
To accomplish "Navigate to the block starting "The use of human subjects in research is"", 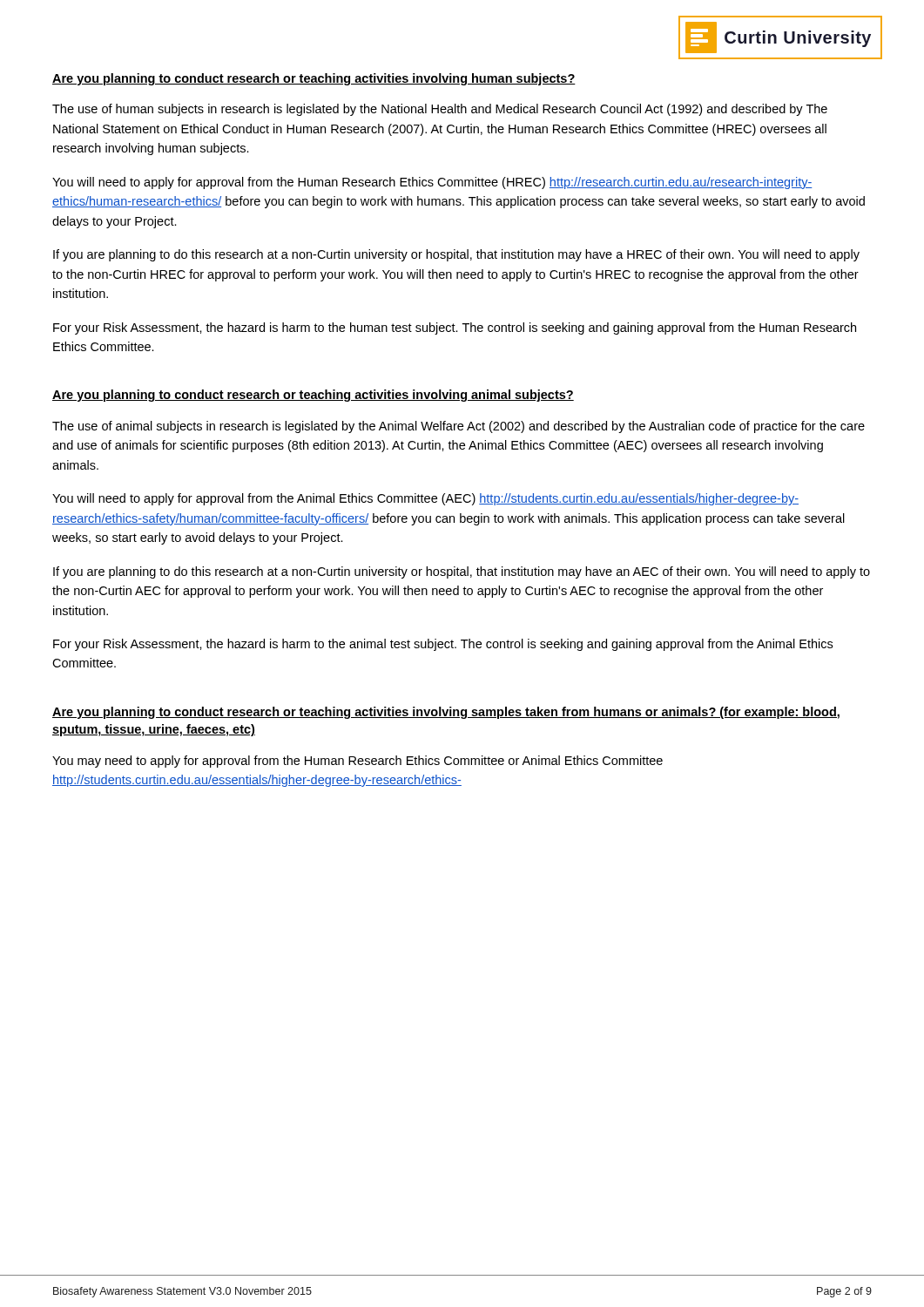I will pos(440,129).
